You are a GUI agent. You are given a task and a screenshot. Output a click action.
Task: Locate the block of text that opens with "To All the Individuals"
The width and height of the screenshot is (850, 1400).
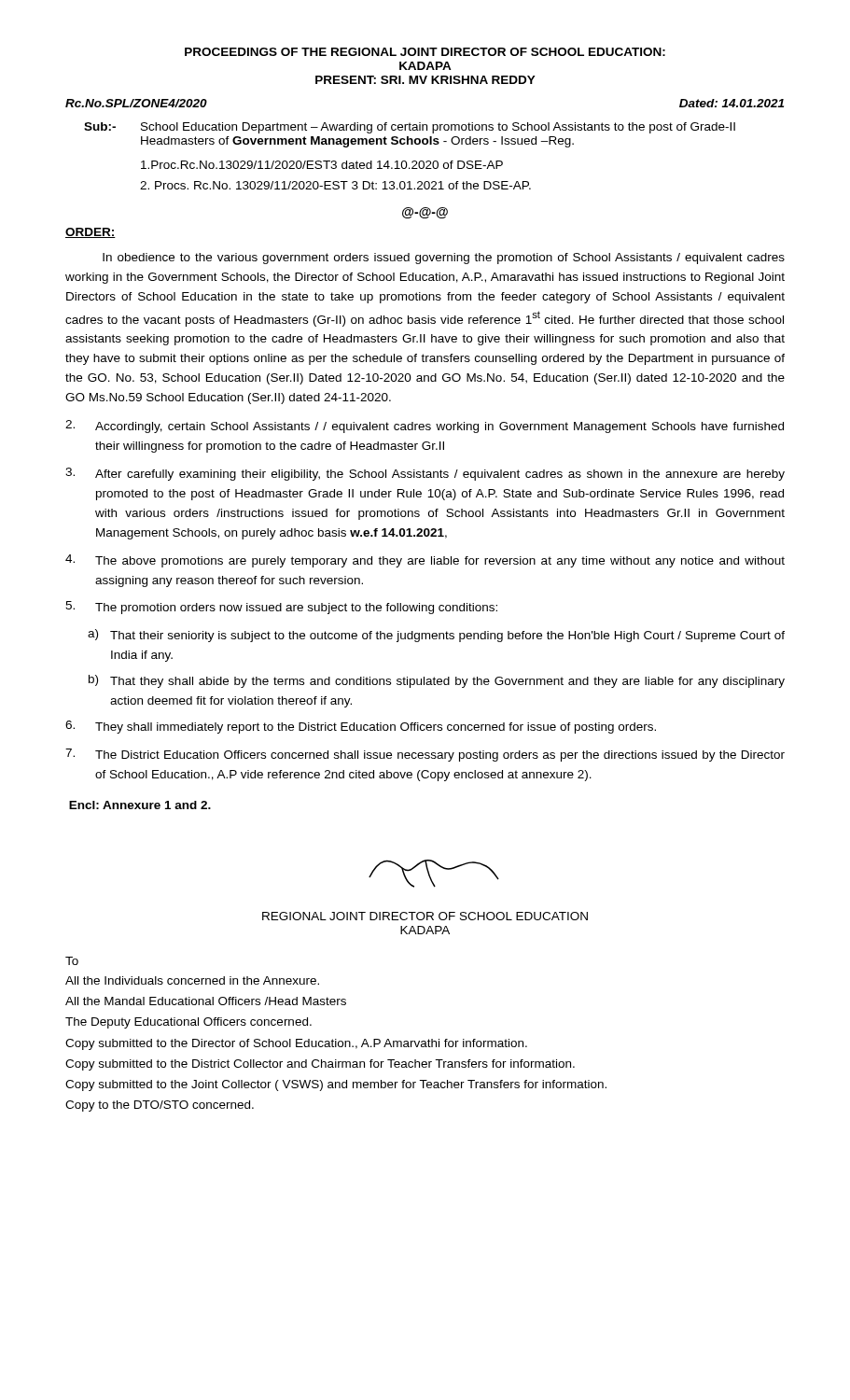pyautogui.click(x=425, y=1034)
